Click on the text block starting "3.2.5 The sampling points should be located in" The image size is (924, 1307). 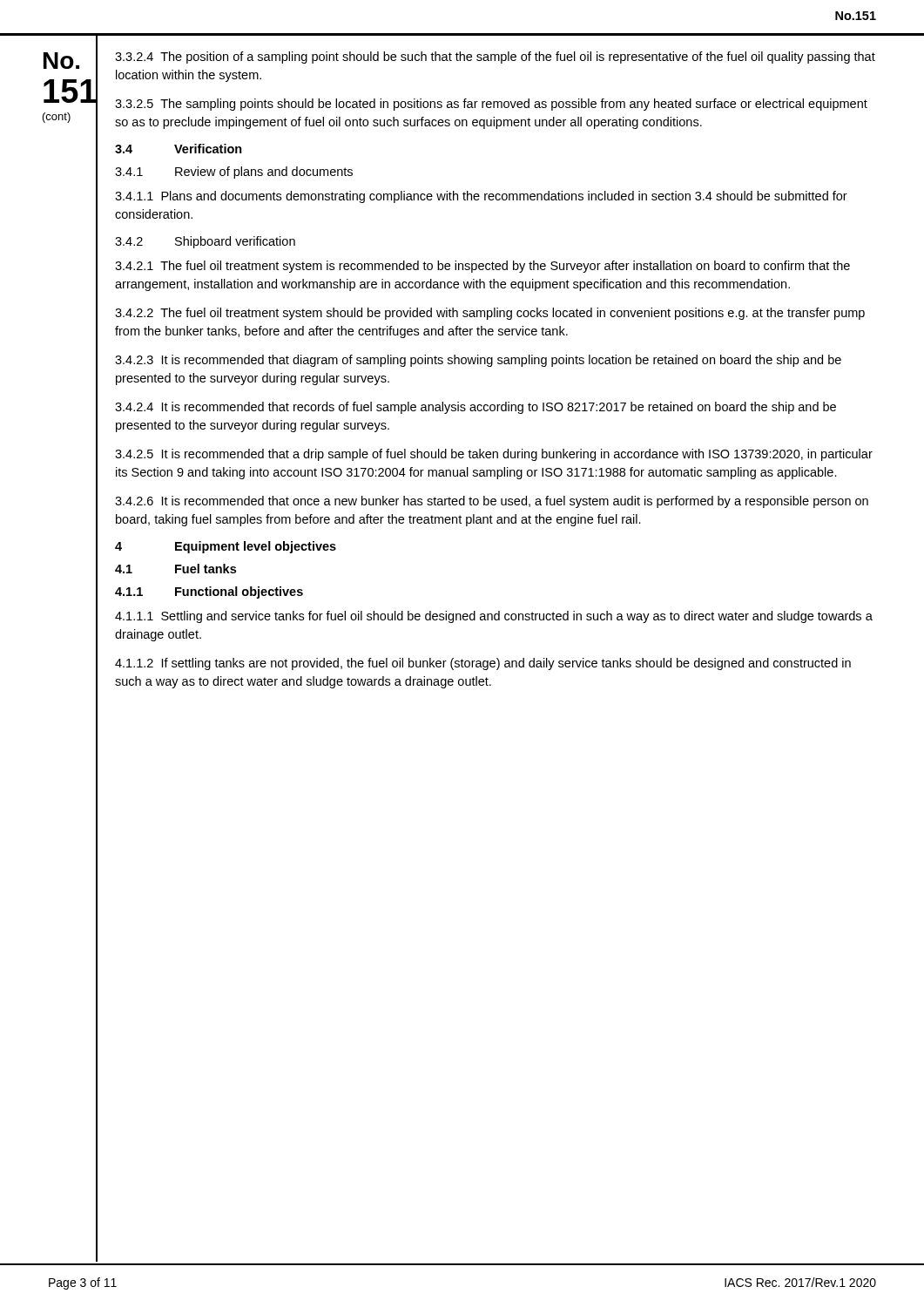click(491, 113)
